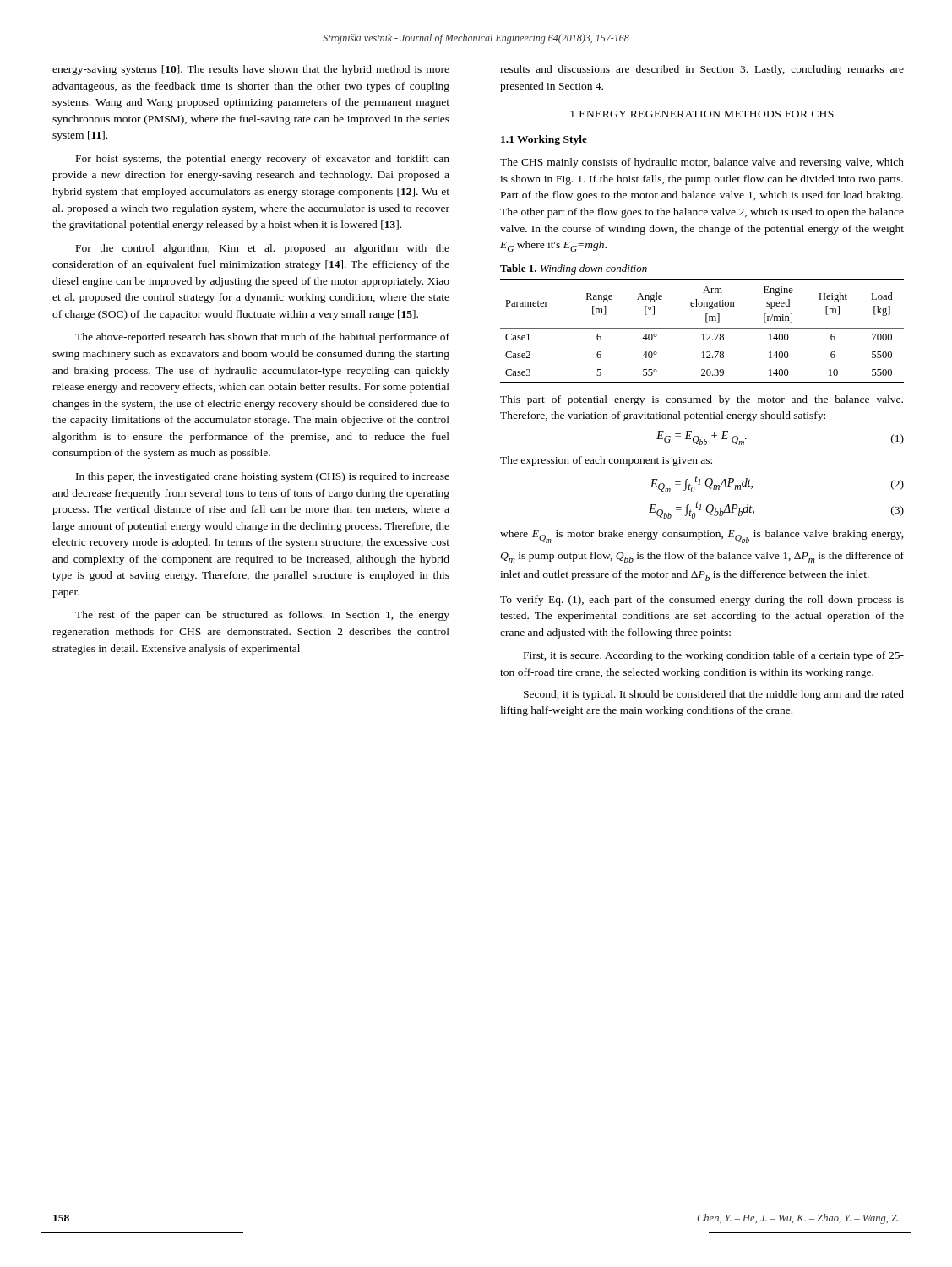
Task: Locate the formula that says "EG = EQbb + E"
Action: pyautogui.click(x=702, y=438)
